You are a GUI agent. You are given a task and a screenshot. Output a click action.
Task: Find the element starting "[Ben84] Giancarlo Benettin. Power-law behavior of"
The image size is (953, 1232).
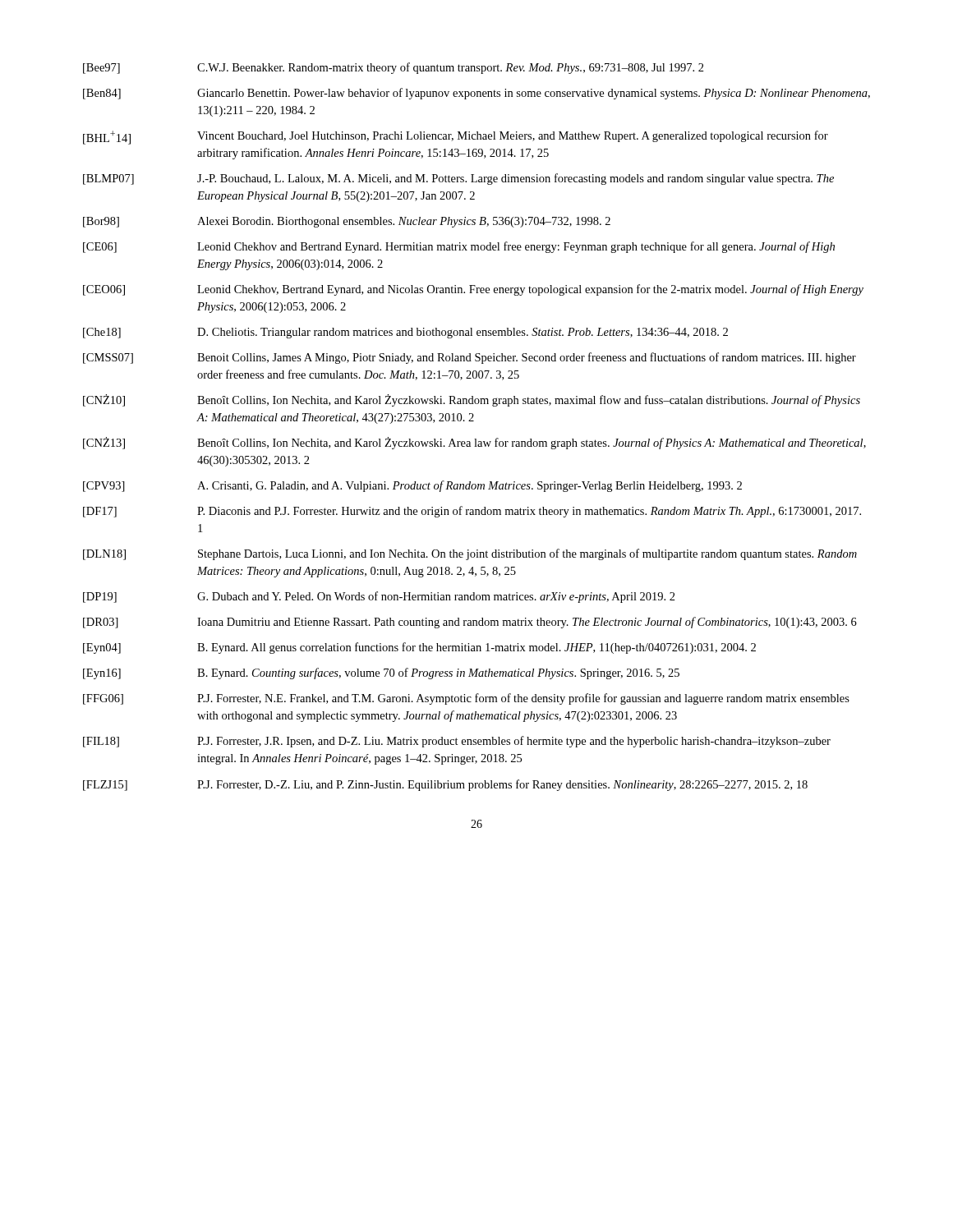(476, 102)
